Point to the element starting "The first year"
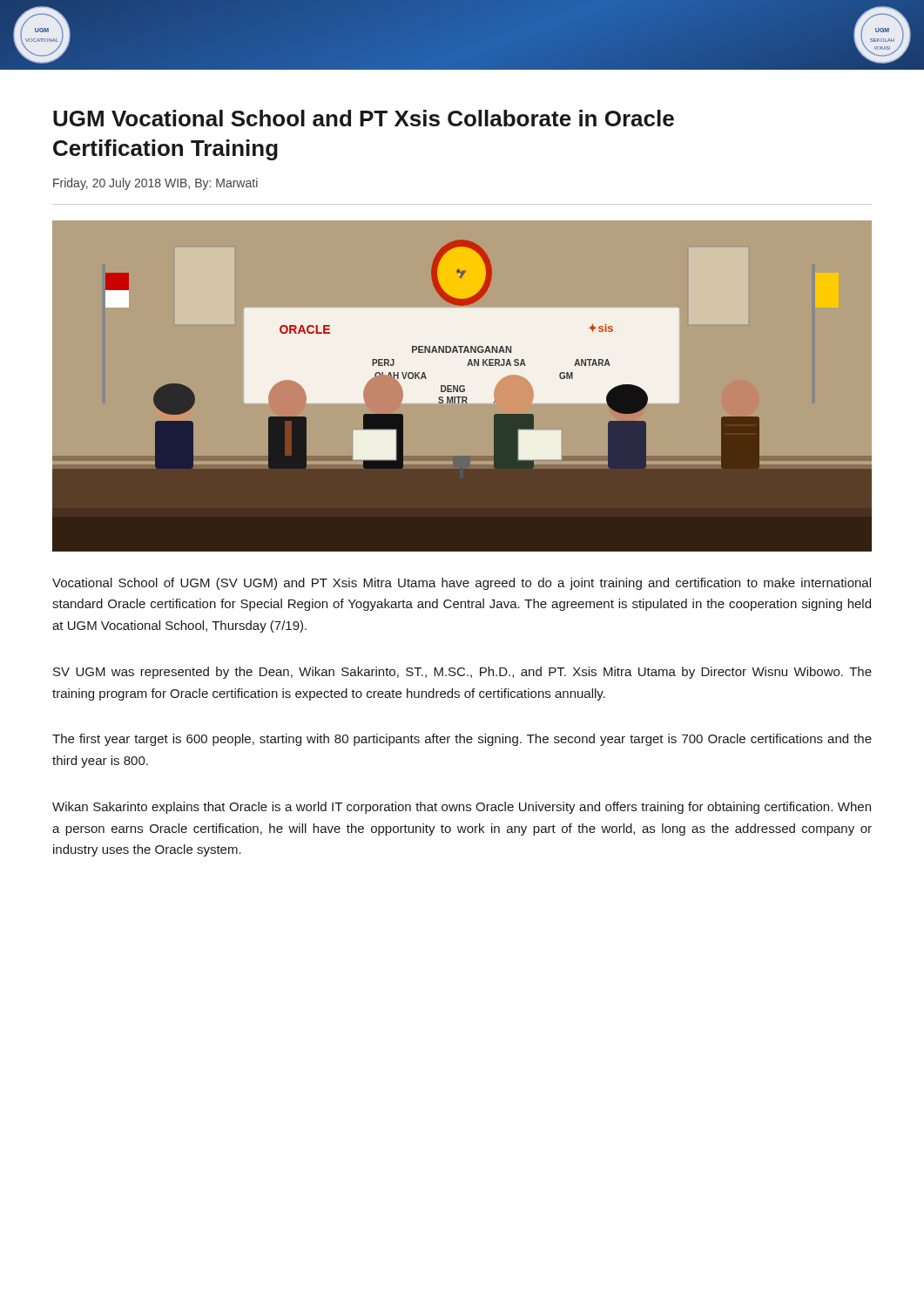The image size is (924, 1307). [462, 750]
